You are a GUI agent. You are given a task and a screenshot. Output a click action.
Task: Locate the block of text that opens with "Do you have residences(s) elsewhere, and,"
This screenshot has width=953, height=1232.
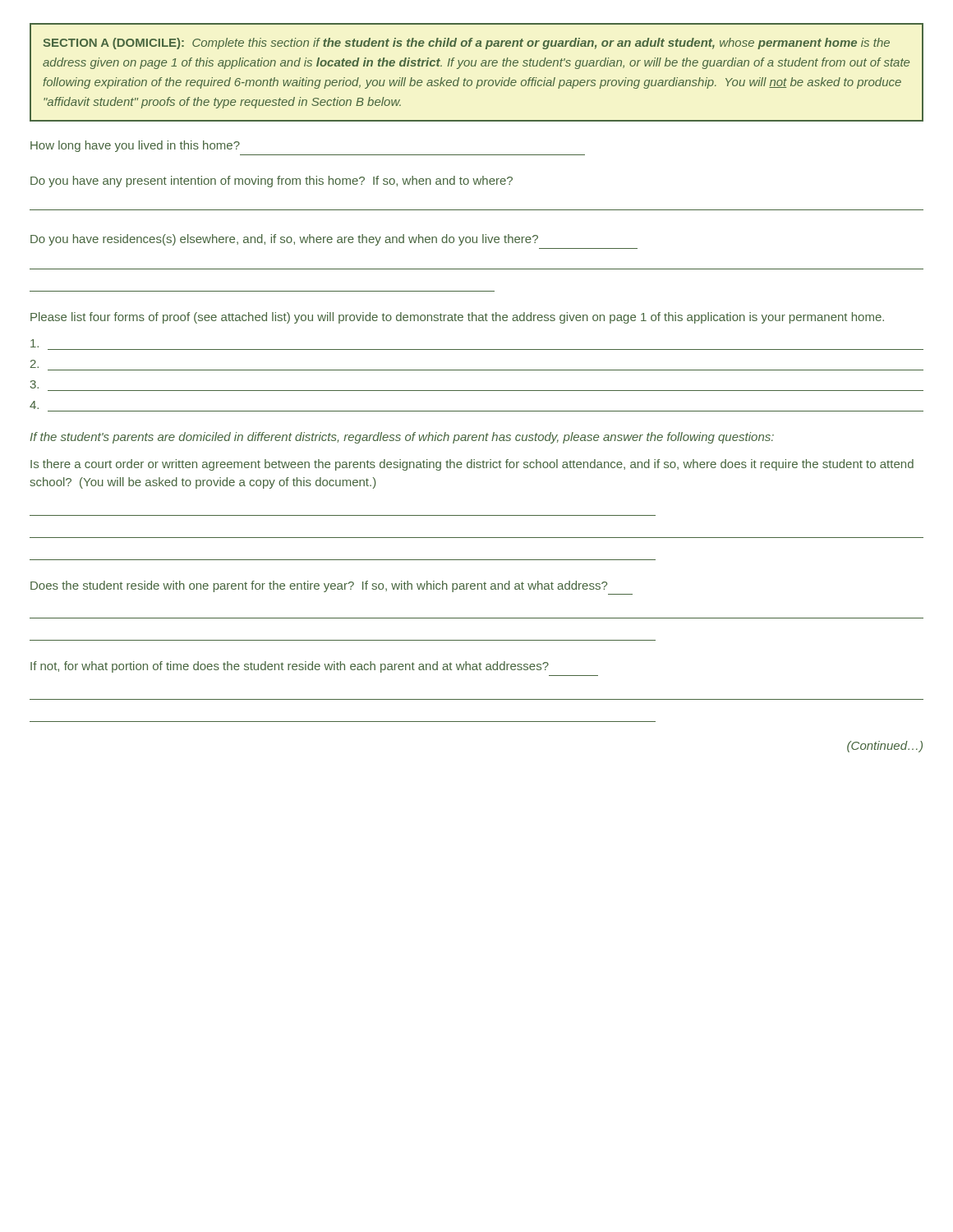click(476, 261)
